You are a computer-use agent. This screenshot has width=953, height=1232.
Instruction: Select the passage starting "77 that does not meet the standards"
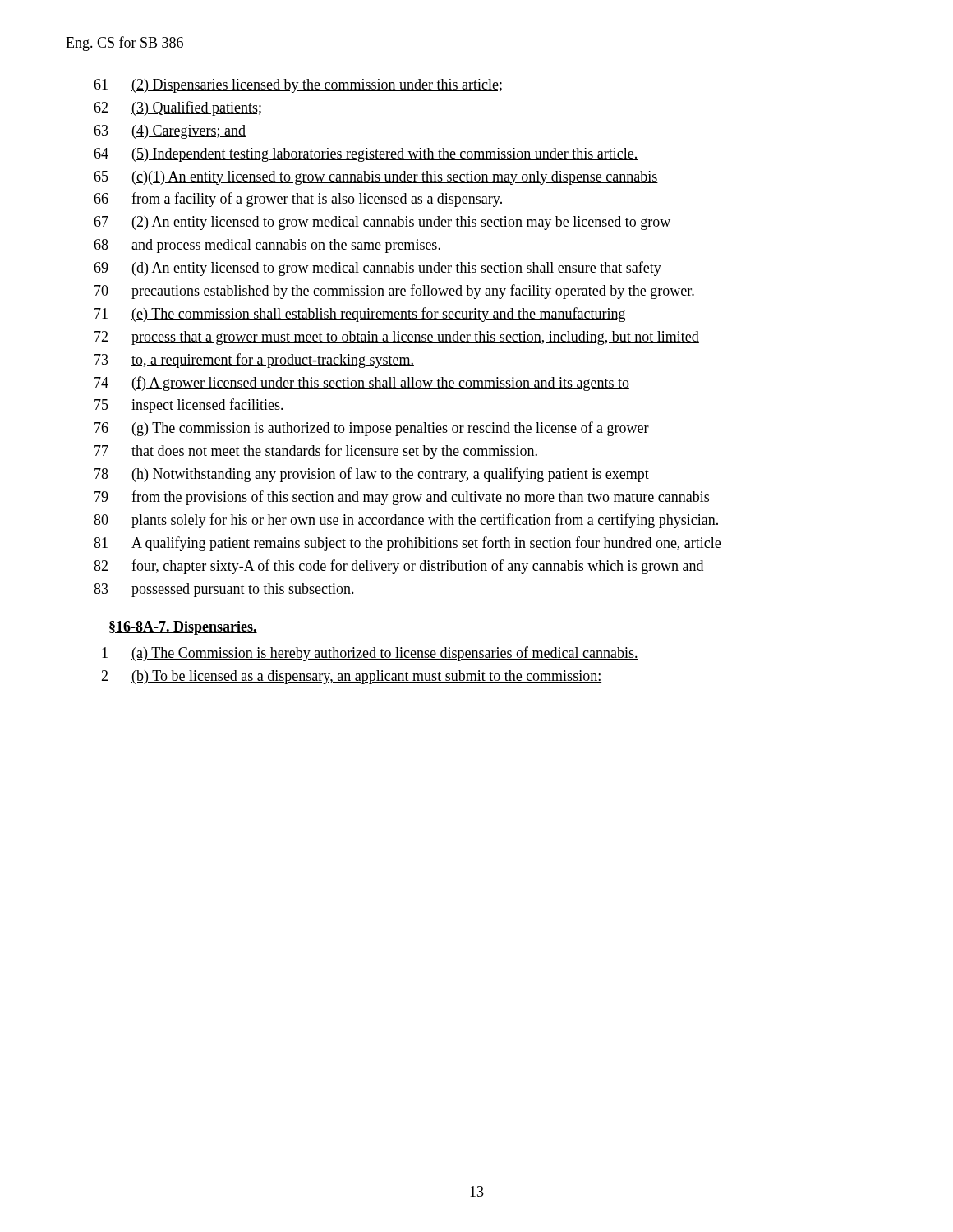coord(476,452)
